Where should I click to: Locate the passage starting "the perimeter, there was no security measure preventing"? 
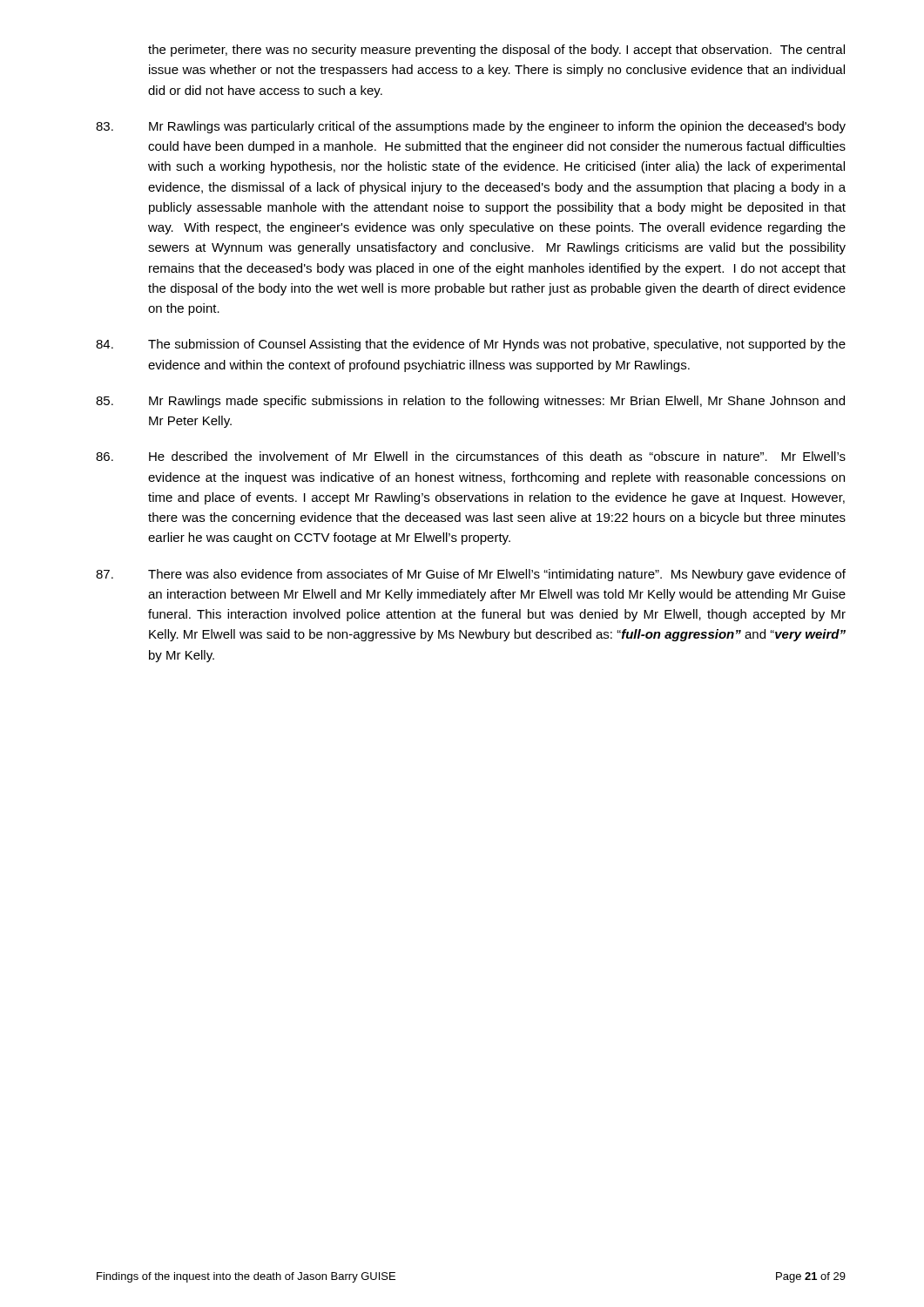click(497, 69)
